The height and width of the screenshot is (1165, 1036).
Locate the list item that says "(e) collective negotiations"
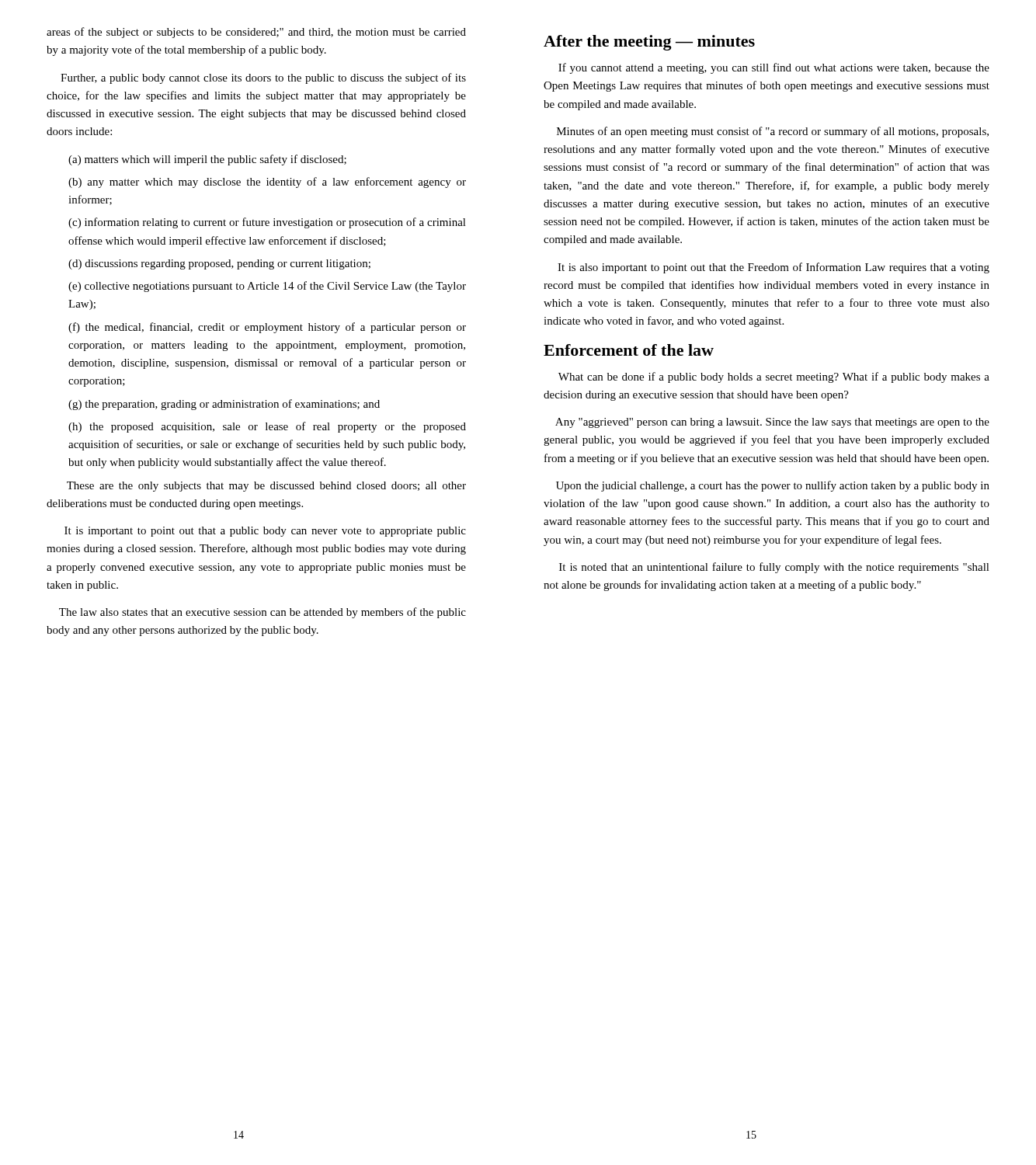click(267, 295)
